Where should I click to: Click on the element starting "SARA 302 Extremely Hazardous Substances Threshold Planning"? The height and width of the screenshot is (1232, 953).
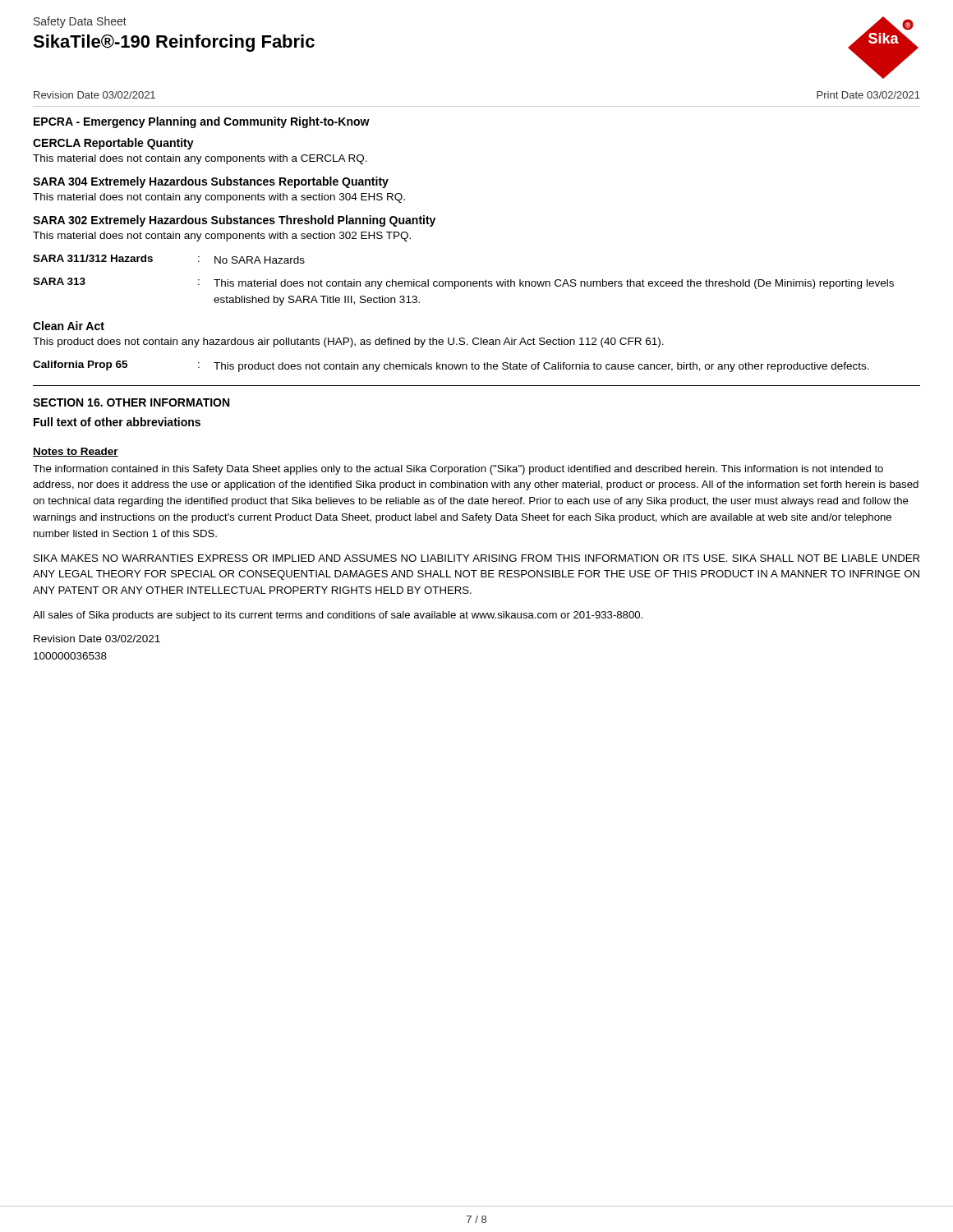[x=234, y=220]
